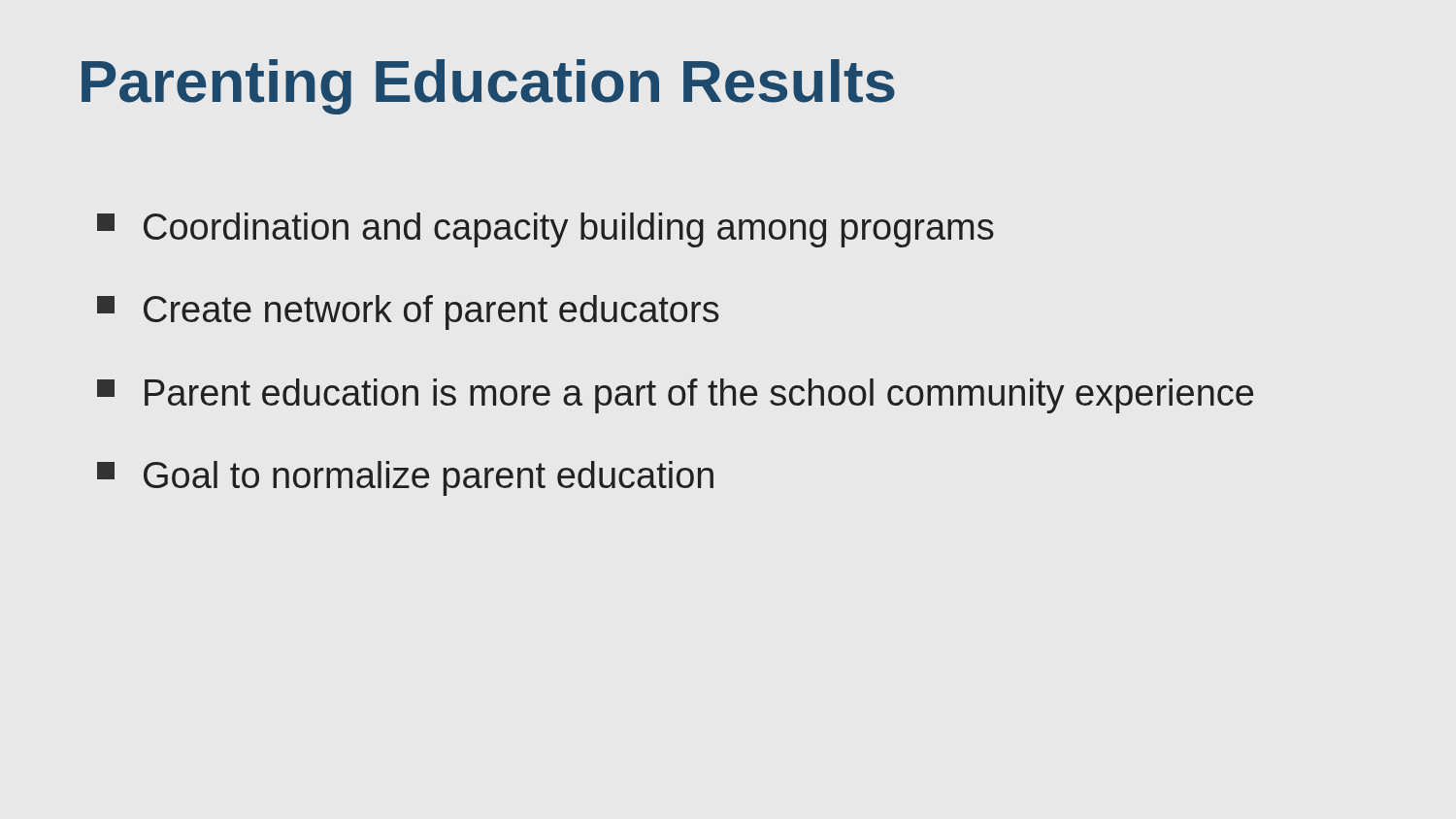Viewport: 1456px width, 819px height.
Task: Locate the block of text that opens with "Create network of parent"
Action: (408, 311)
